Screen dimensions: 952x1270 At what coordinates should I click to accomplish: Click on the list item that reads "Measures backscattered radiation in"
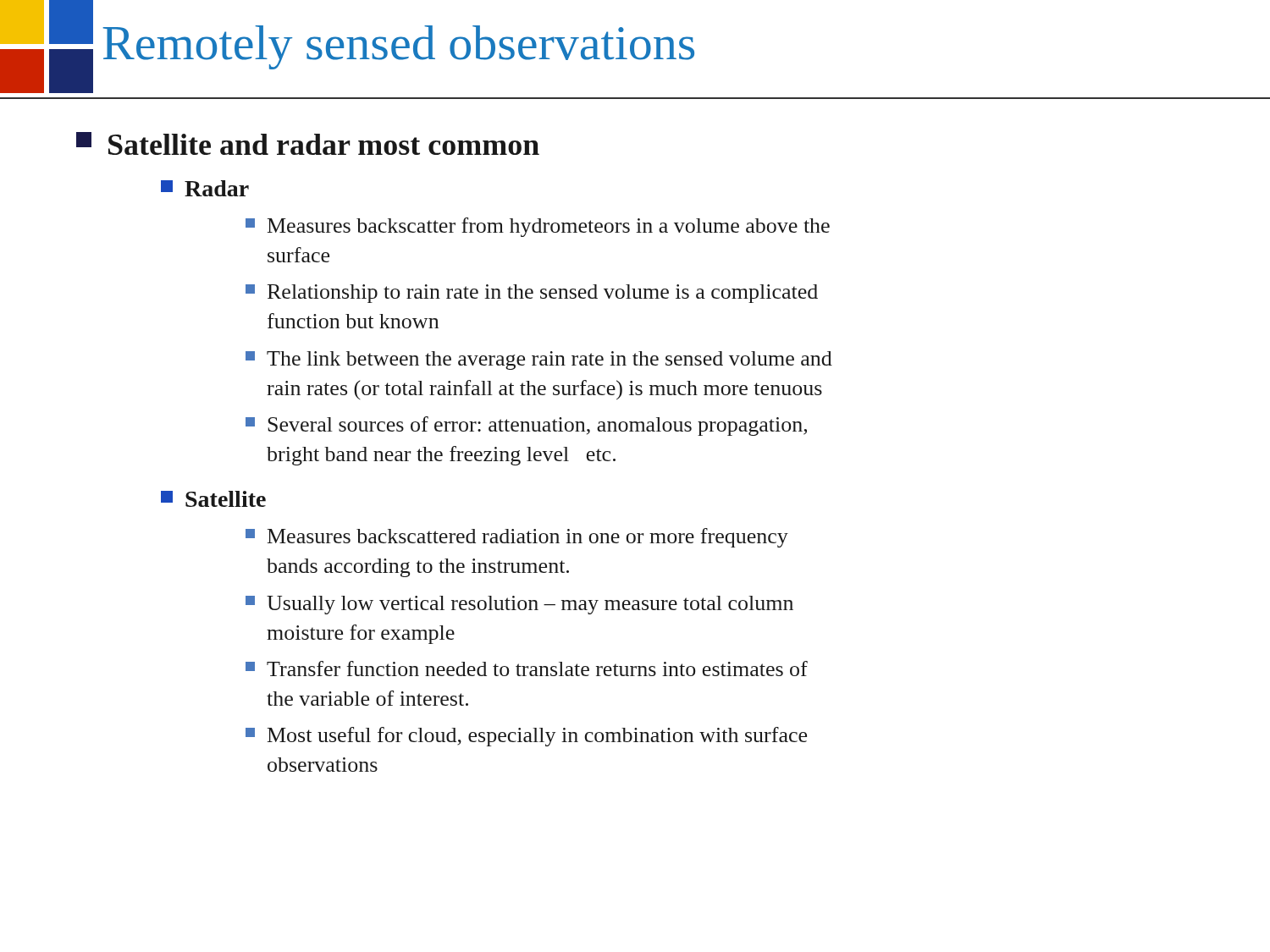point(517,551)
